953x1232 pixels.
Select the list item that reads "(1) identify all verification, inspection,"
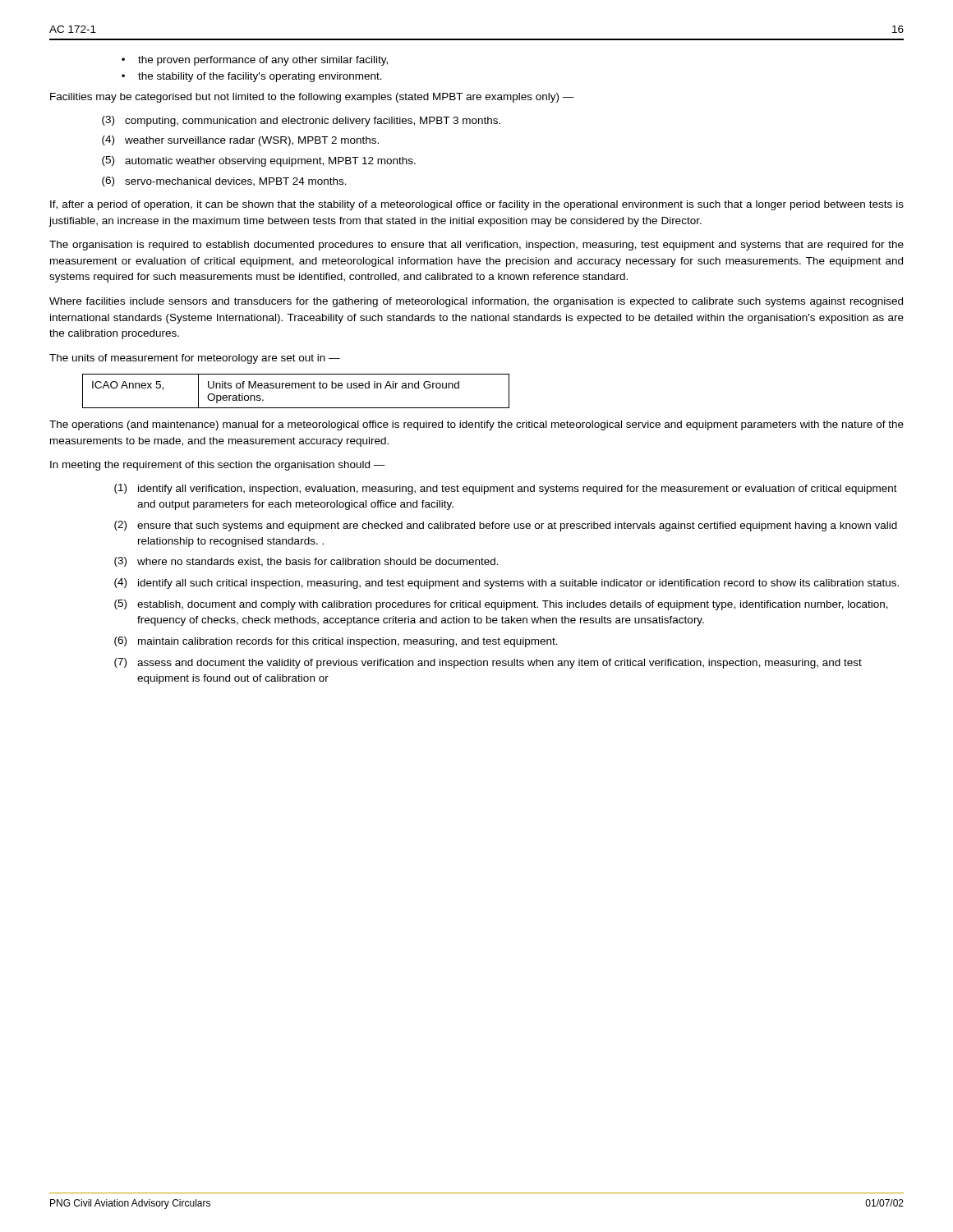(501, 497)
